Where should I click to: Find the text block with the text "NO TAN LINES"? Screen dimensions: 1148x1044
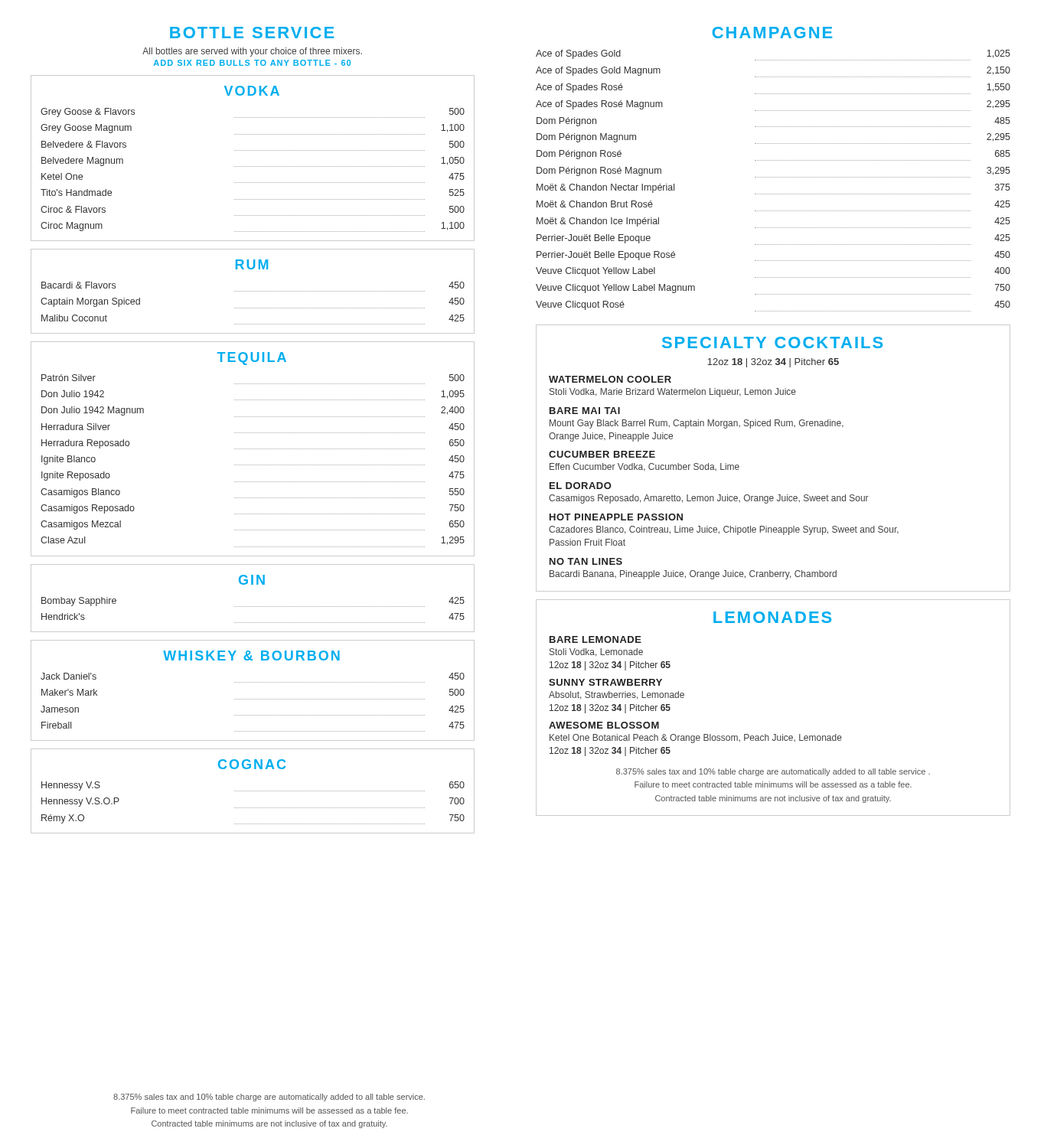tap(773, 568)
